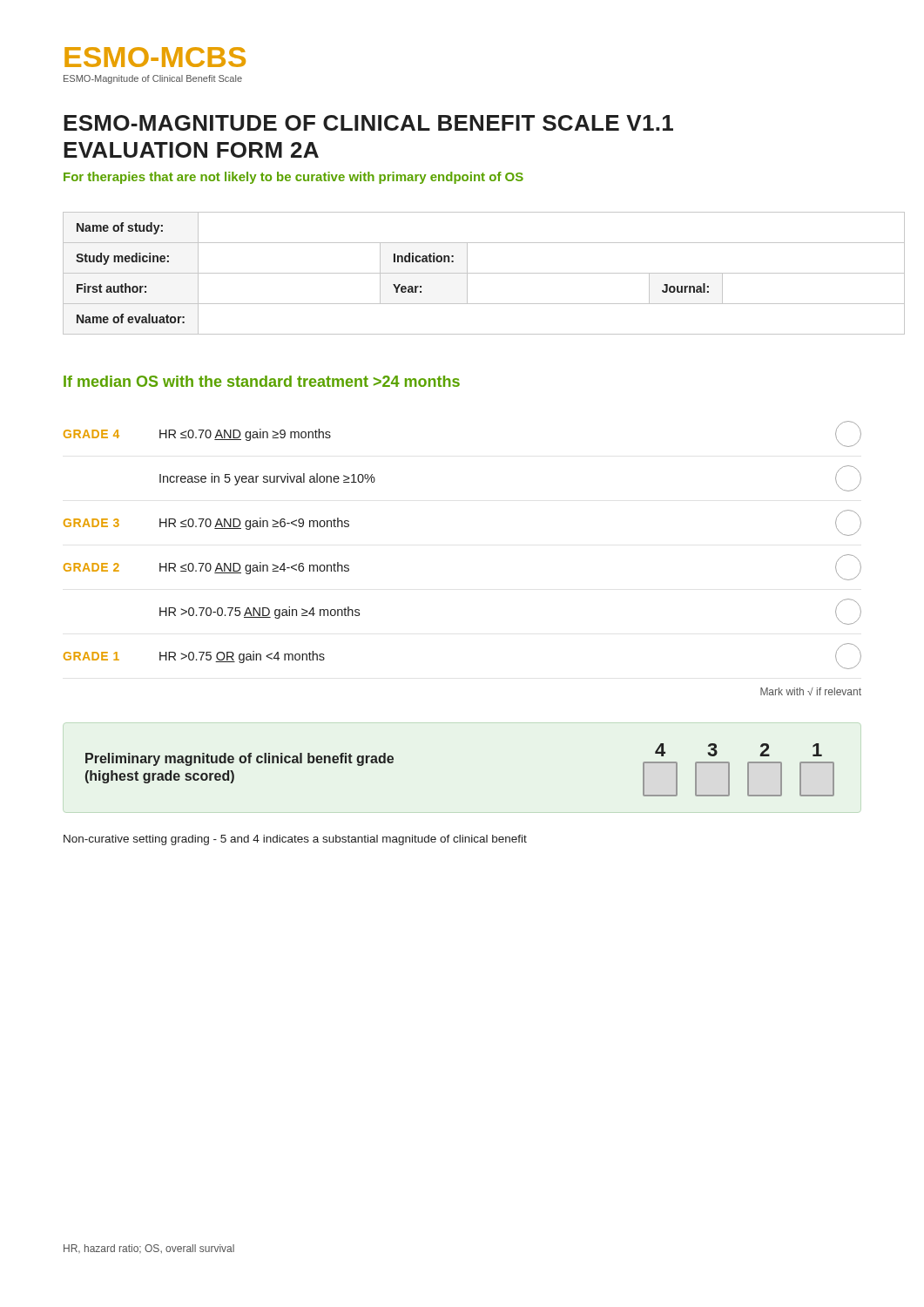This screenshot has height=1307, width=924.
Task: Where is the title that starts "ESMO-MAGNITUDE OF CLINICAL"?
Action: tap(368, 136)
